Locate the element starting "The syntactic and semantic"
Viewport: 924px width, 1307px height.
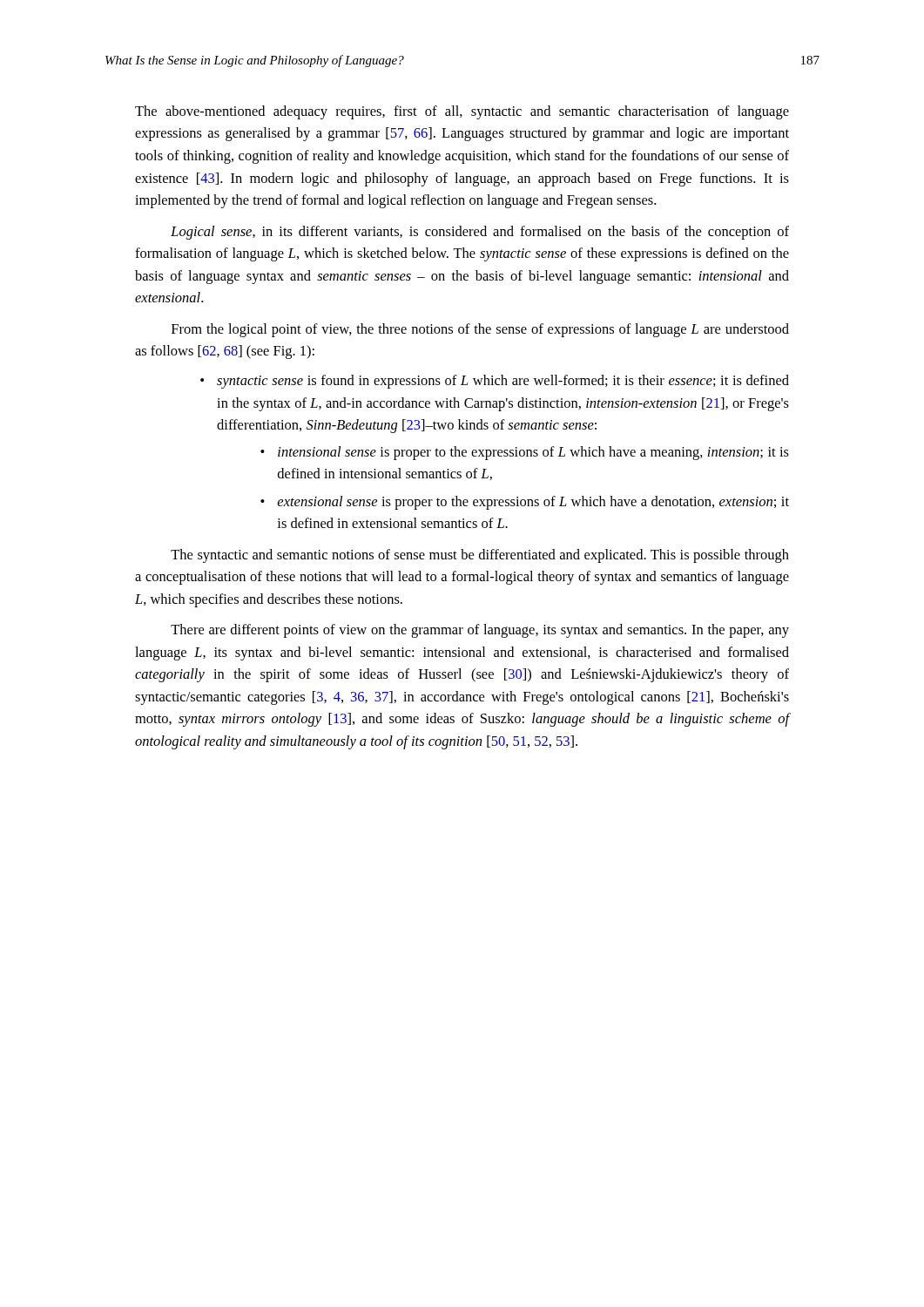coord(462,577)
